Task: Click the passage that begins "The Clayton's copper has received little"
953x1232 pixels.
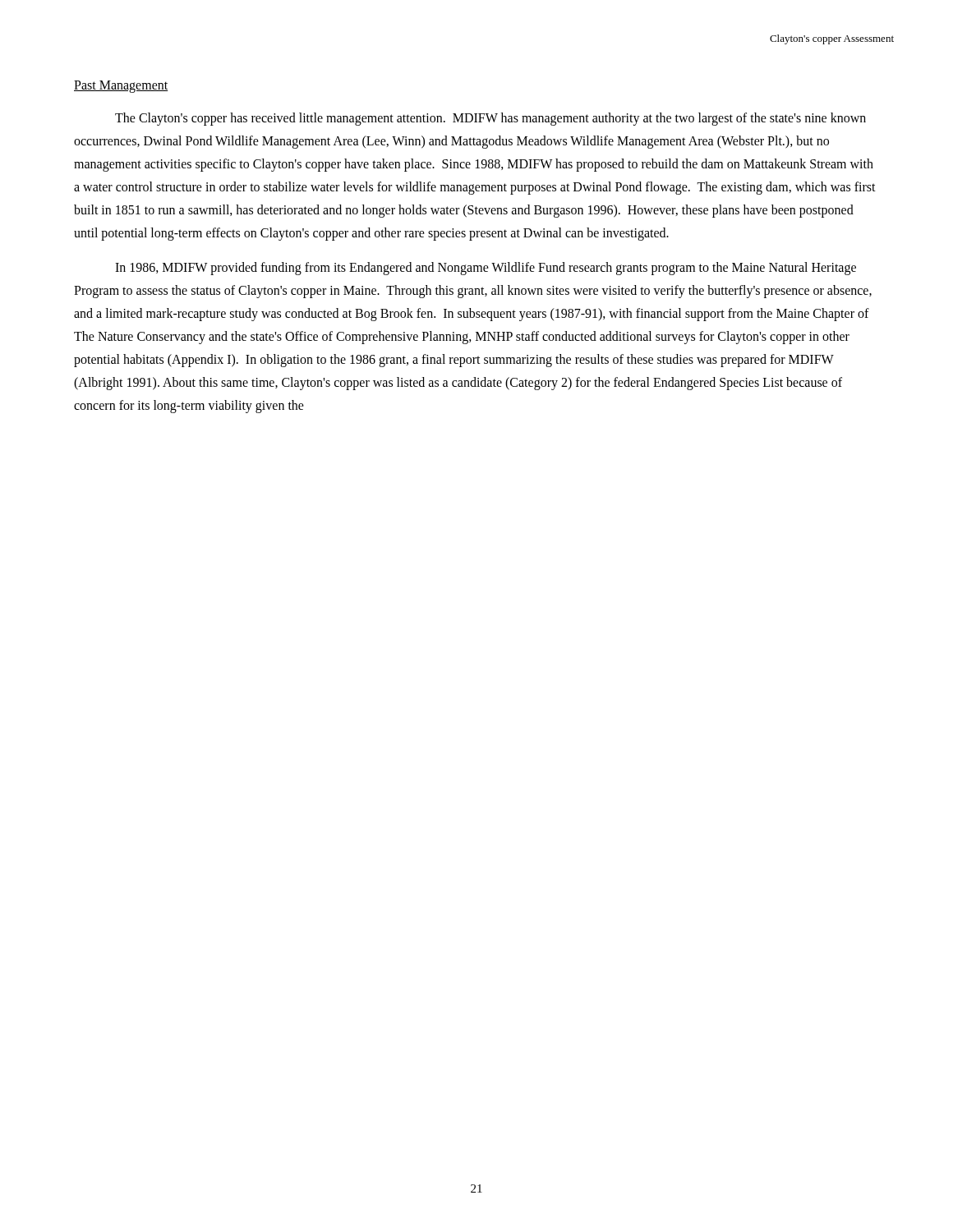Action: [x=475, y=175]
